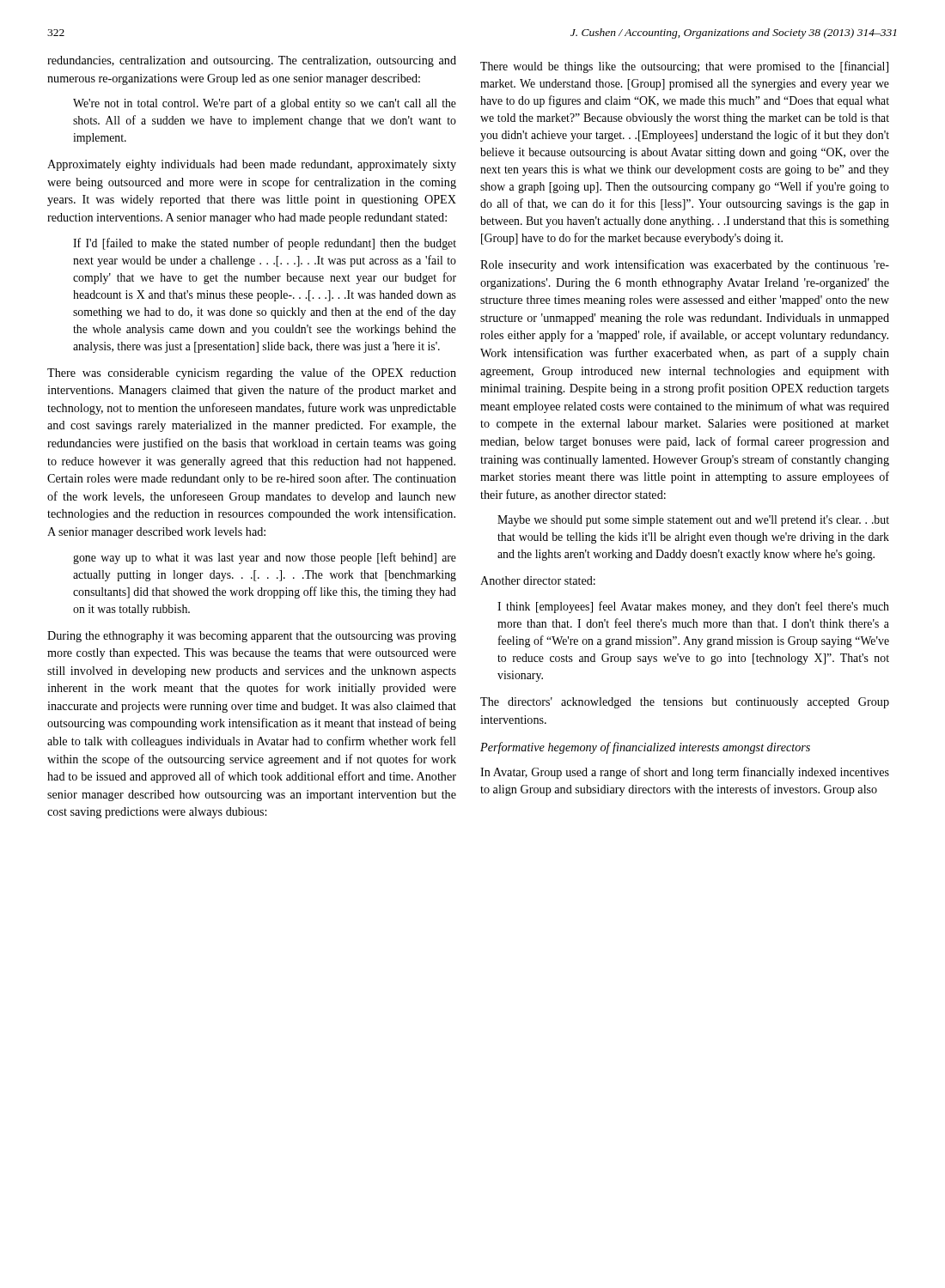Navigate to the block starting "Approximately eighty individuals had been made"

pyautogui.click(x=252, y=191)
